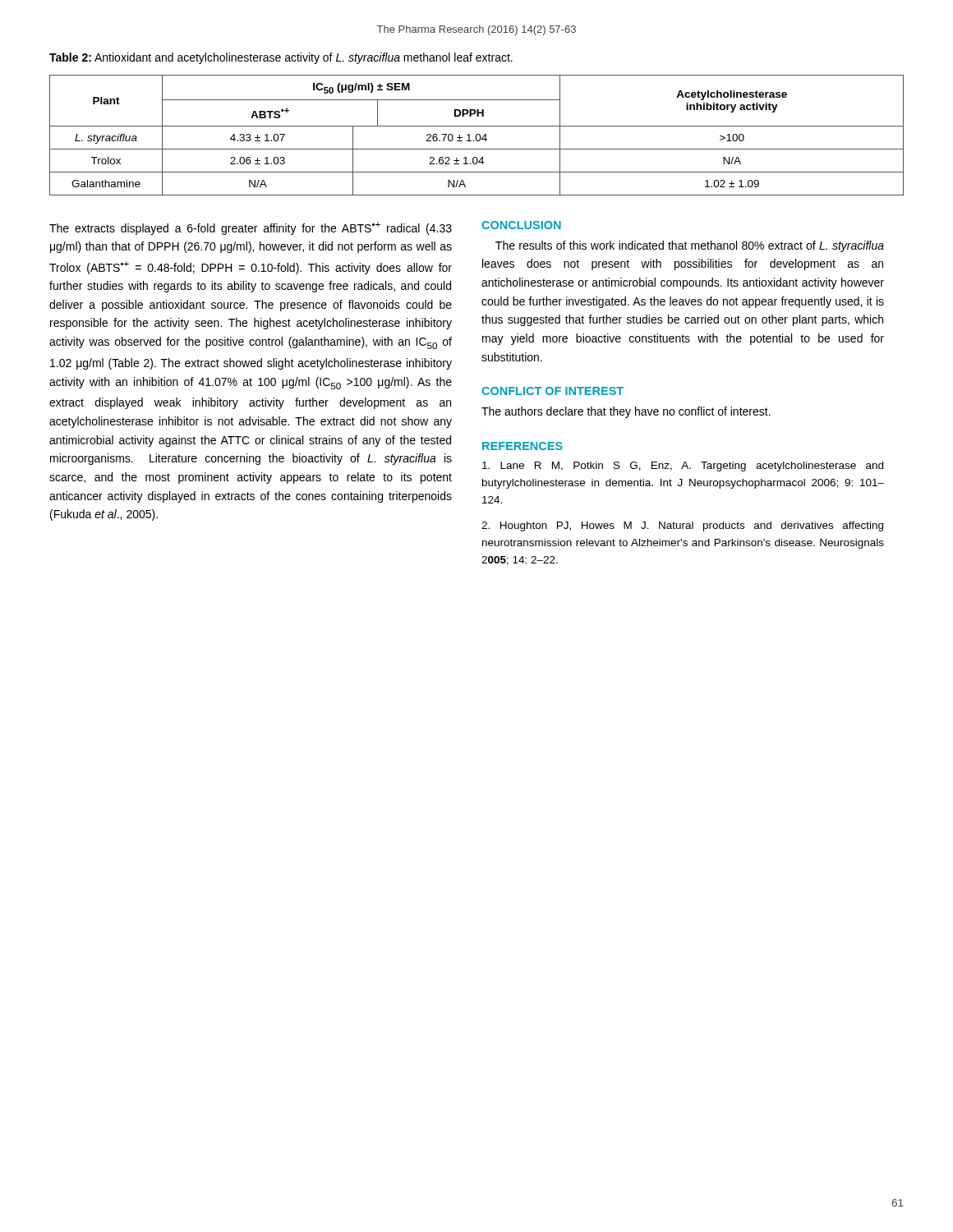Where is the caption that starts "Table 2: Antioxidant"?
Screen dimensions: 1232x953
[x=281, y=57]
